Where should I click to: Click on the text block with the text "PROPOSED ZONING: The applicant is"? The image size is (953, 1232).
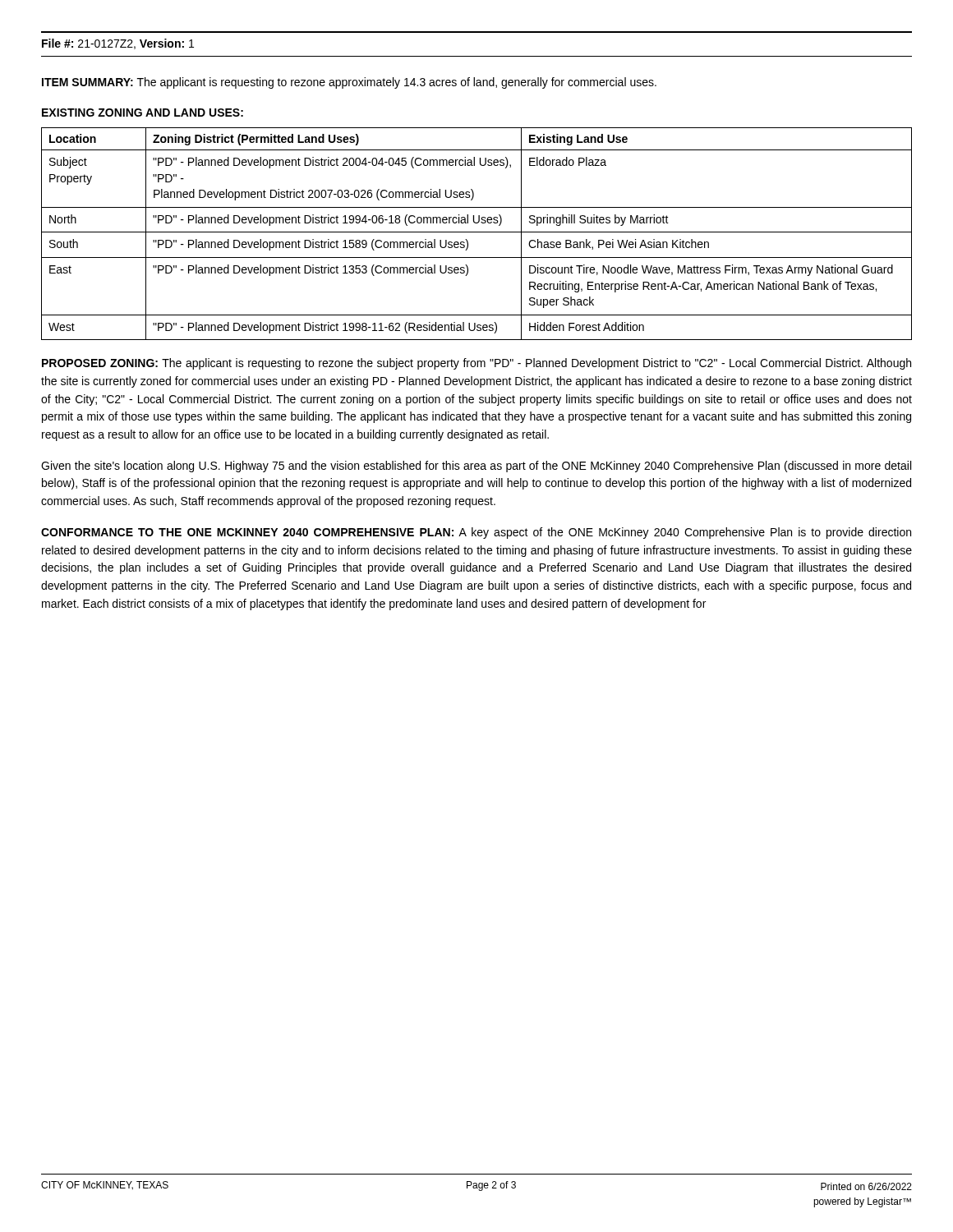pyautogui.click(x=476, y=399)
